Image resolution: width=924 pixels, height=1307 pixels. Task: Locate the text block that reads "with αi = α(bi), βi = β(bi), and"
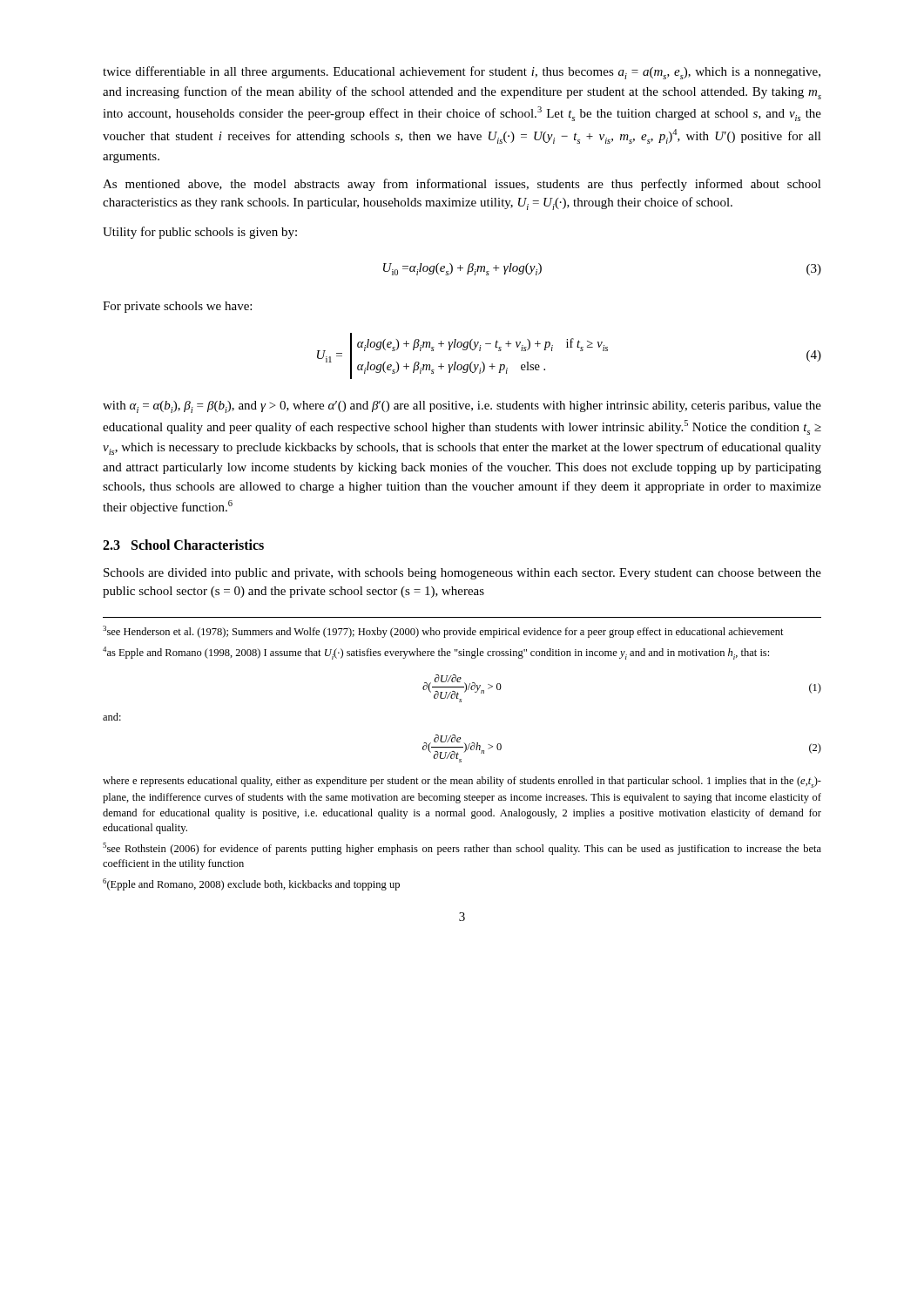pyautogui.click(x=462, y=456)
